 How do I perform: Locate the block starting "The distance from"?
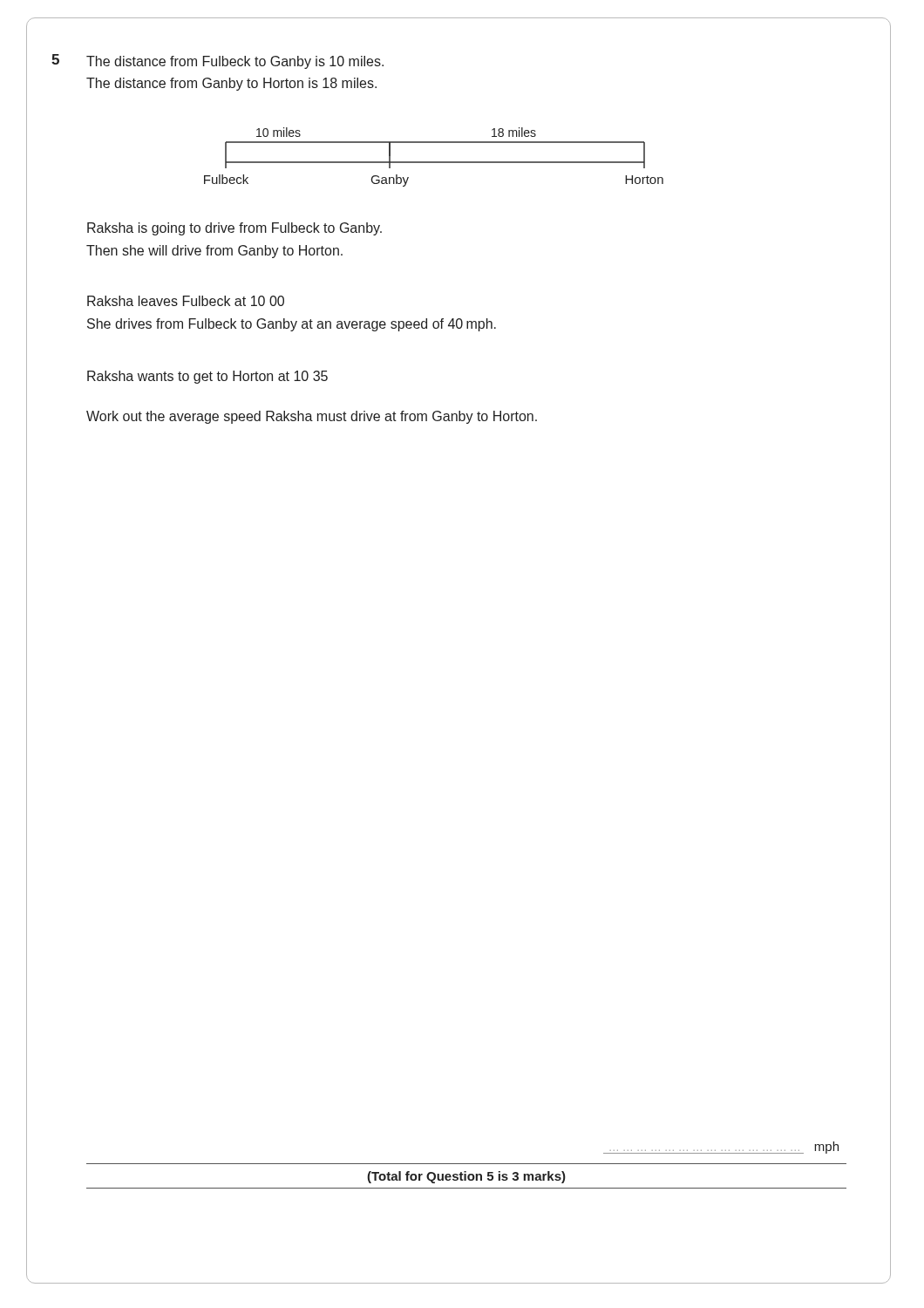click(x=236, y=72)
